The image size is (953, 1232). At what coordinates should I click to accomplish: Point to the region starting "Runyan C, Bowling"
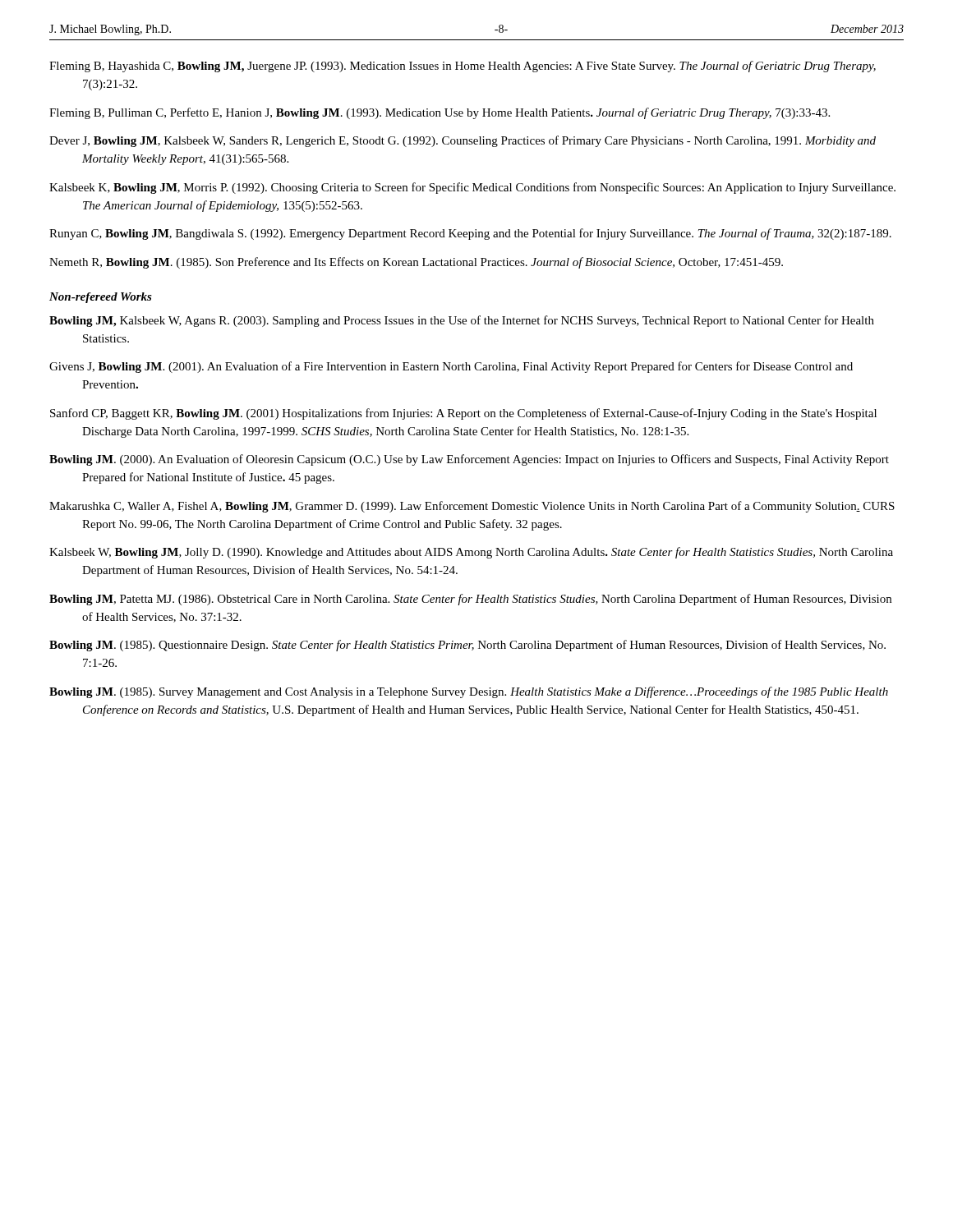[470, 233]
